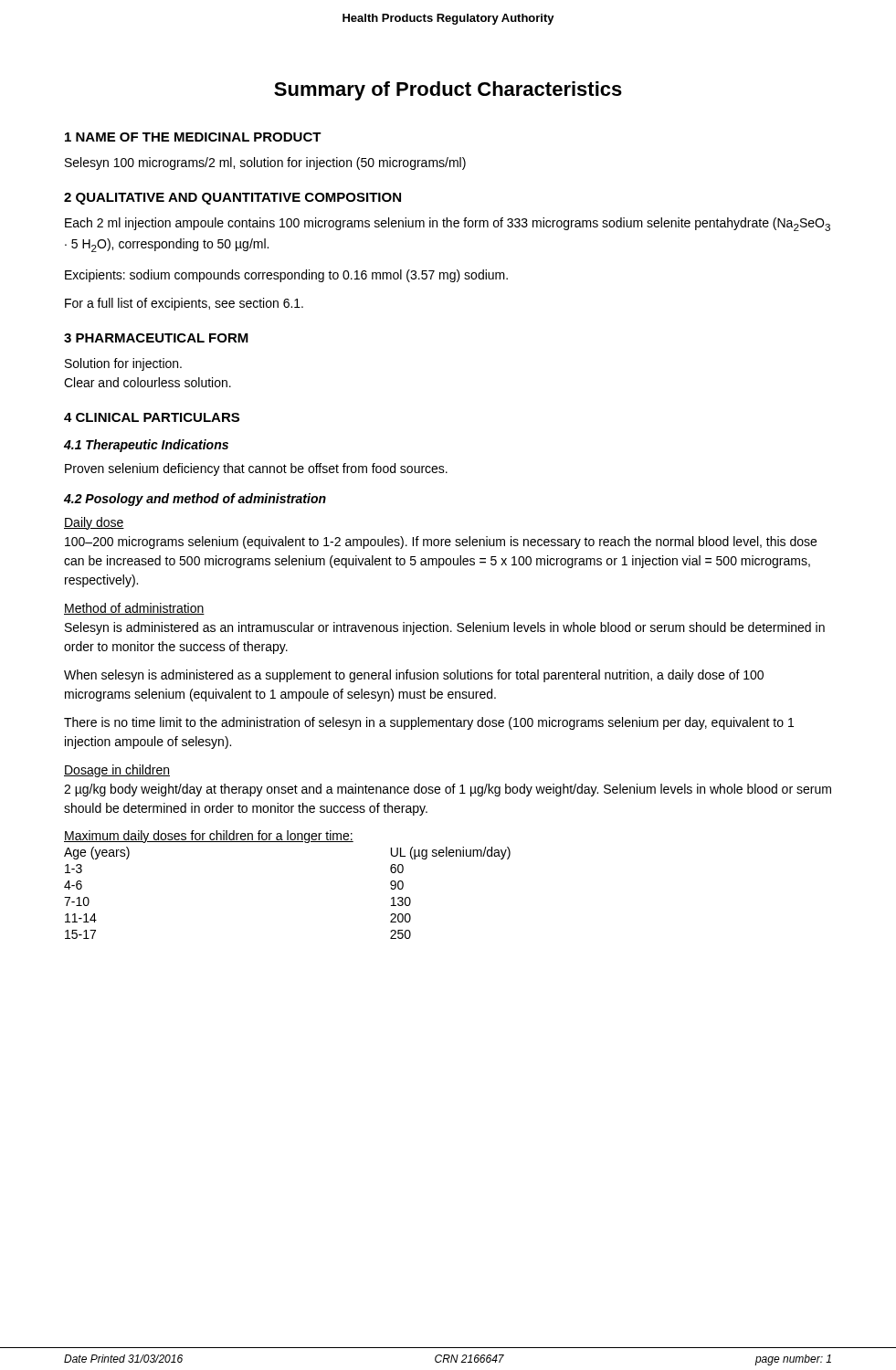Click on the region starting "4 CLINICAL PARTICULARS"
The image size is (896, 1370).
click(152, 417)
